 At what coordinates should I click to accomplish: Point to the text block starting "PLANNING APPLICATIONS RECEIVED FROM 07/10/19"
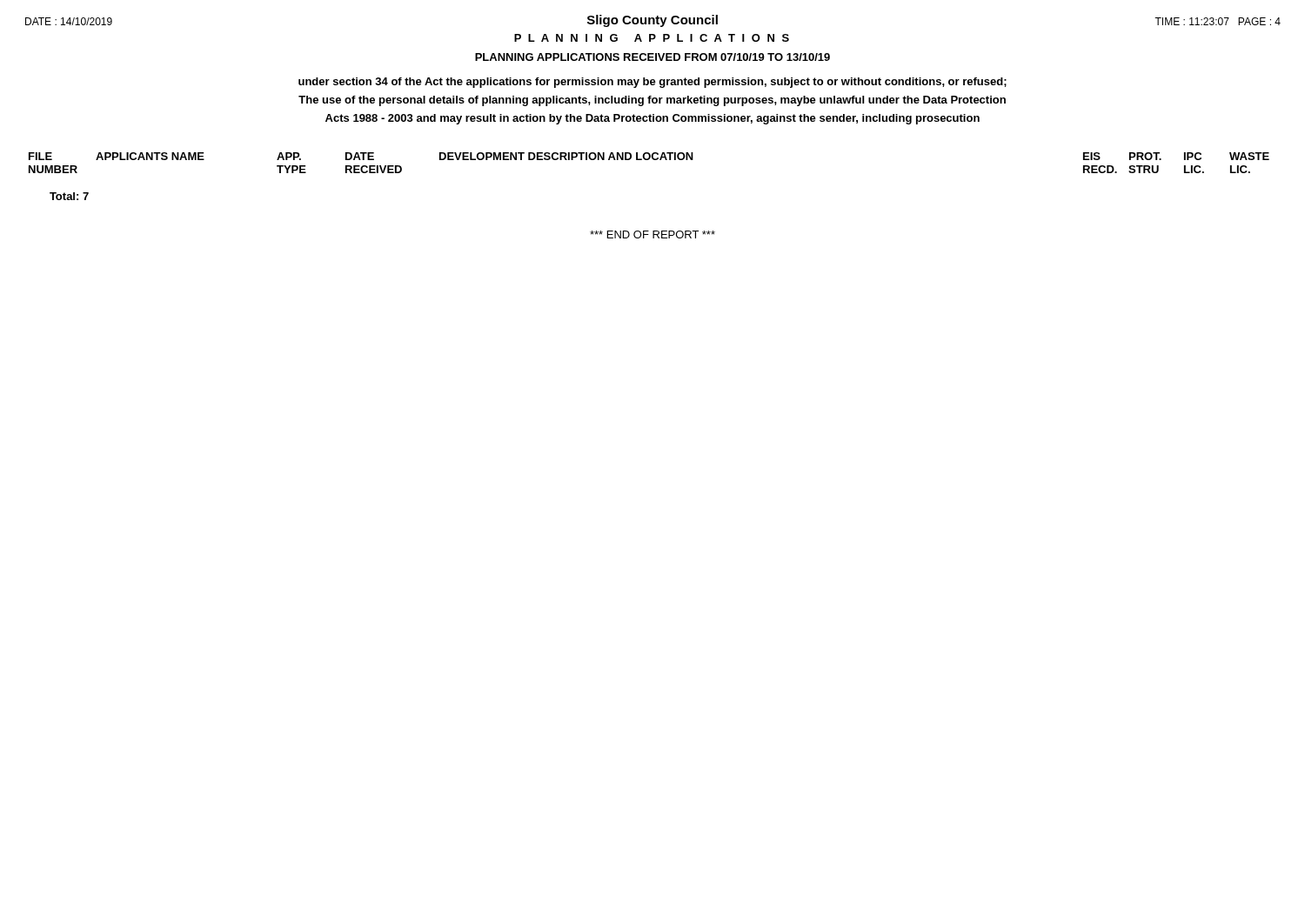coord(652,57)
